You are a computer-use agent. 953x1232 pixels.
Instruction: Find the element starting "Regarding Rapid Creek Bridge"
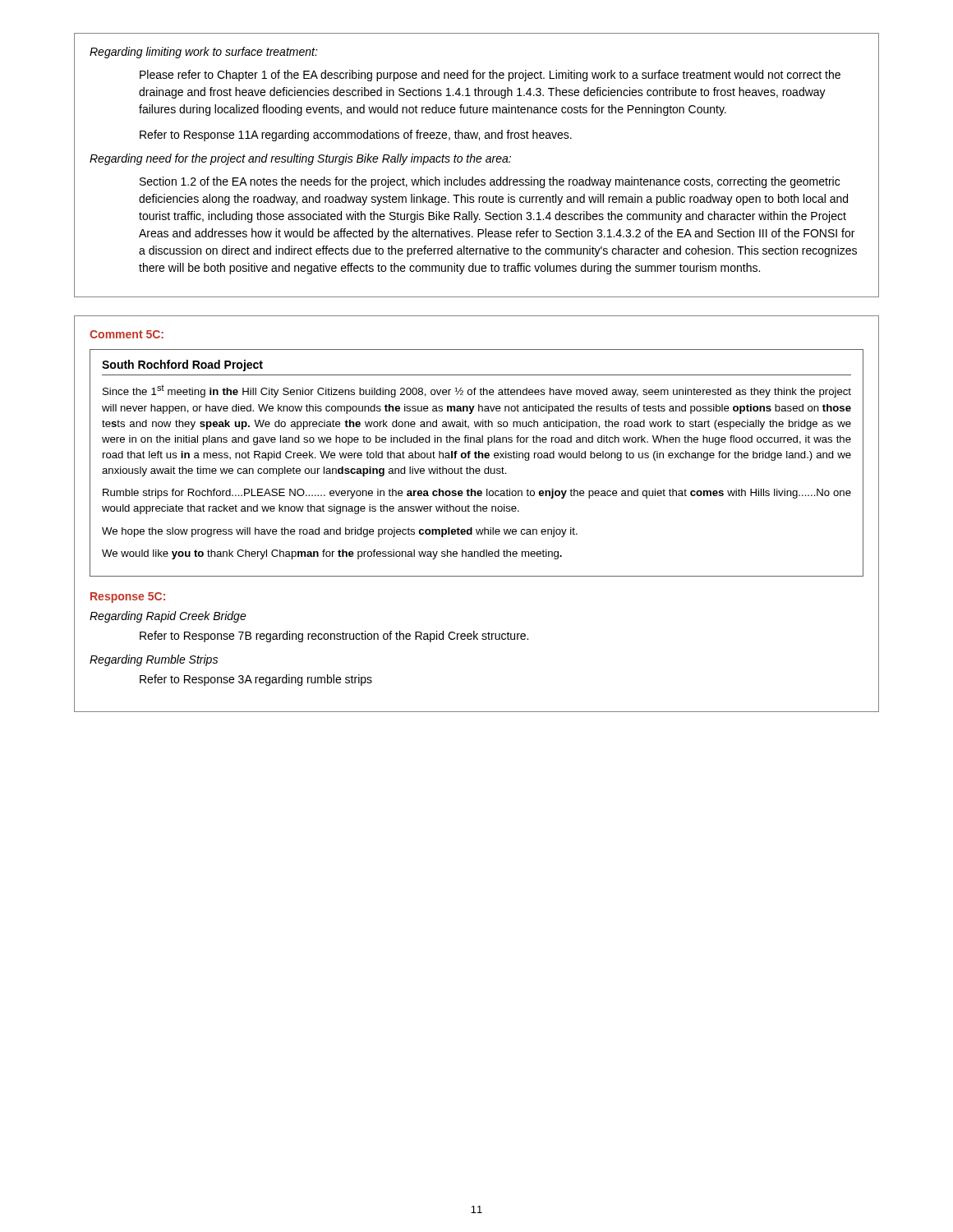pyautogui.click(x=168, y=616)
